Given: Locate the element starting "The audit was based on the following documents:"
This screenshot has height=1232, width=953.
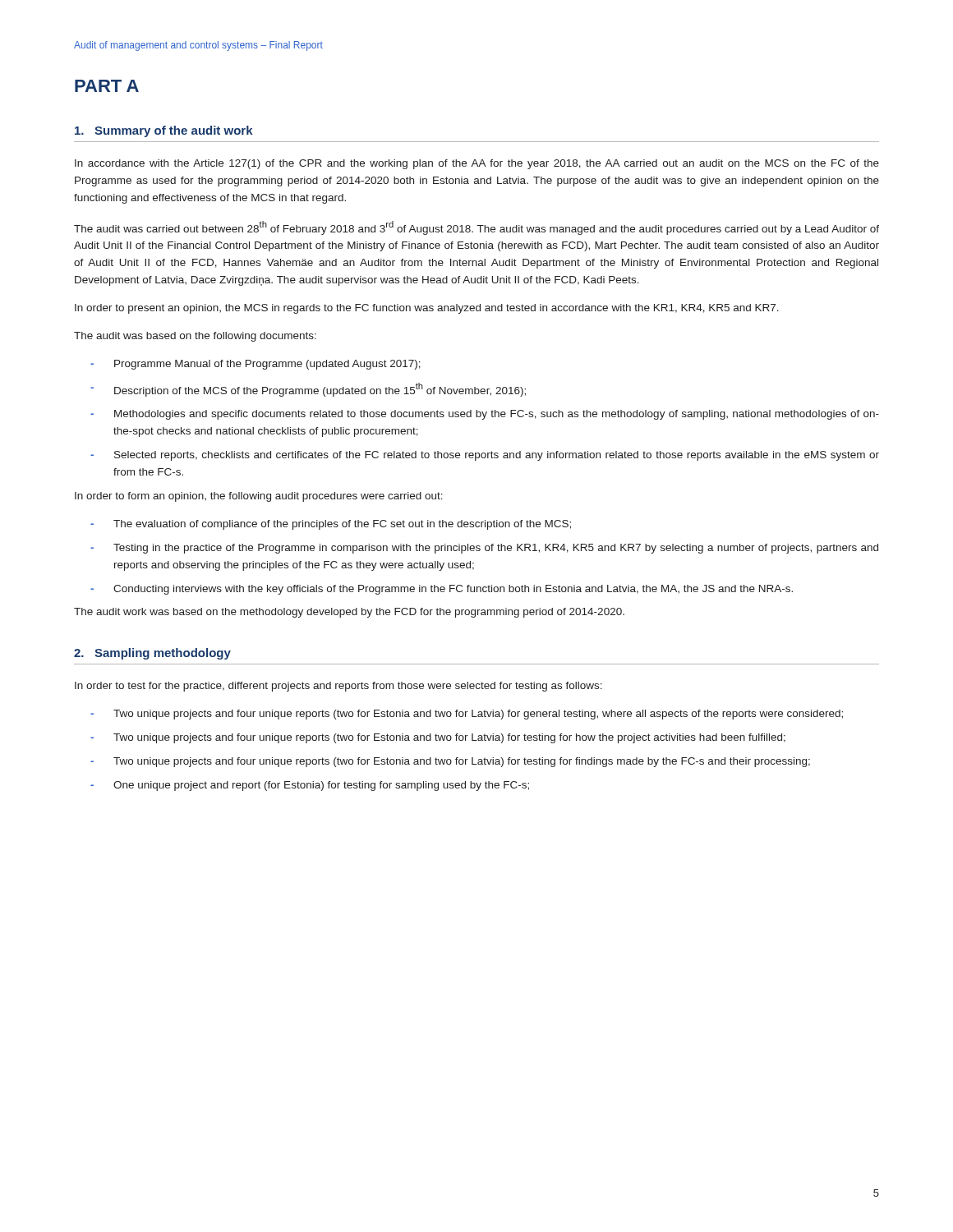Looking at the screenshot, I should click(x=195, y=335).
